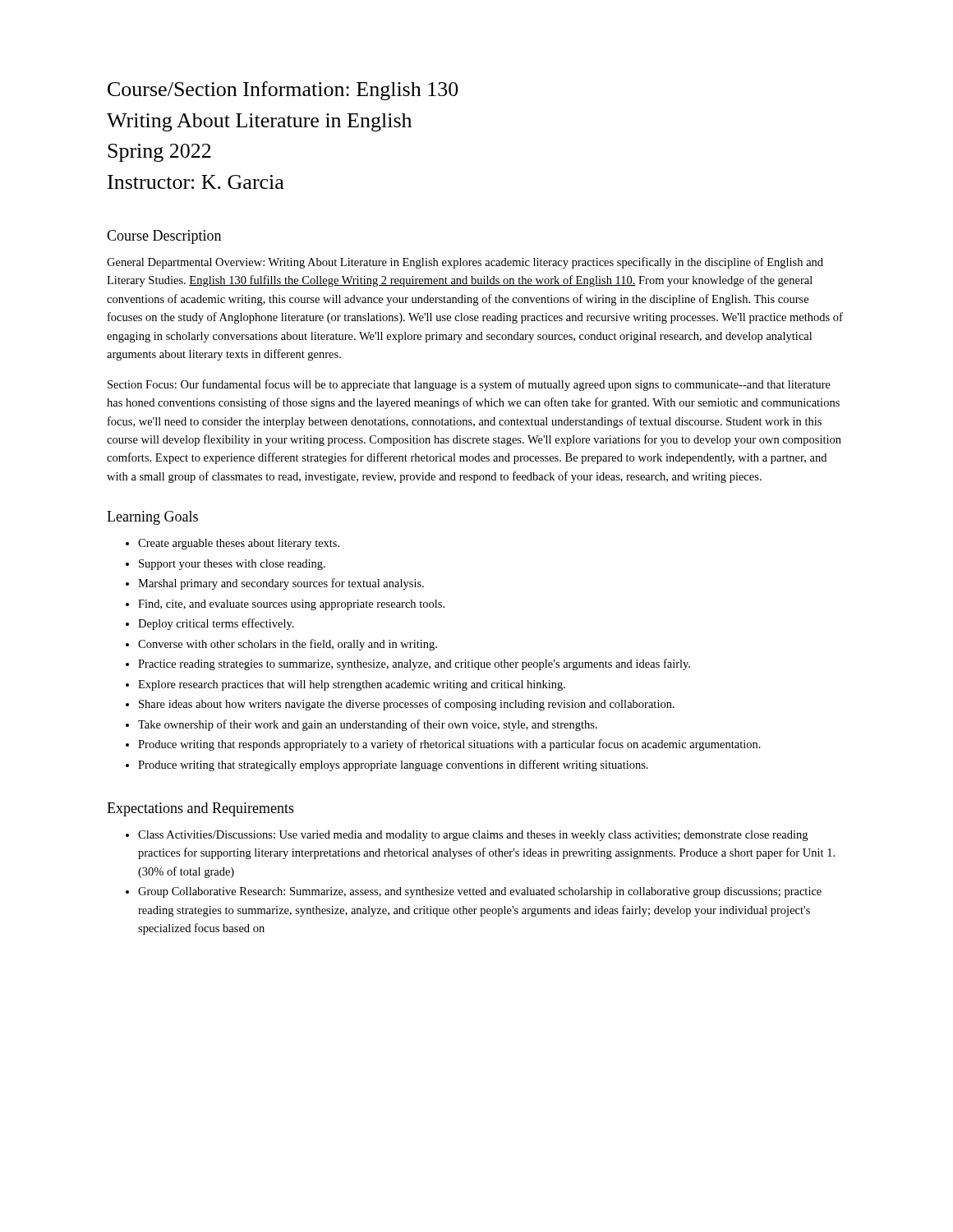The width and height of the screenshot is (953, 1232).
Task: Locate the list item that reads "Deploy critical terms effectively."
Action: [x=216, y=624]
